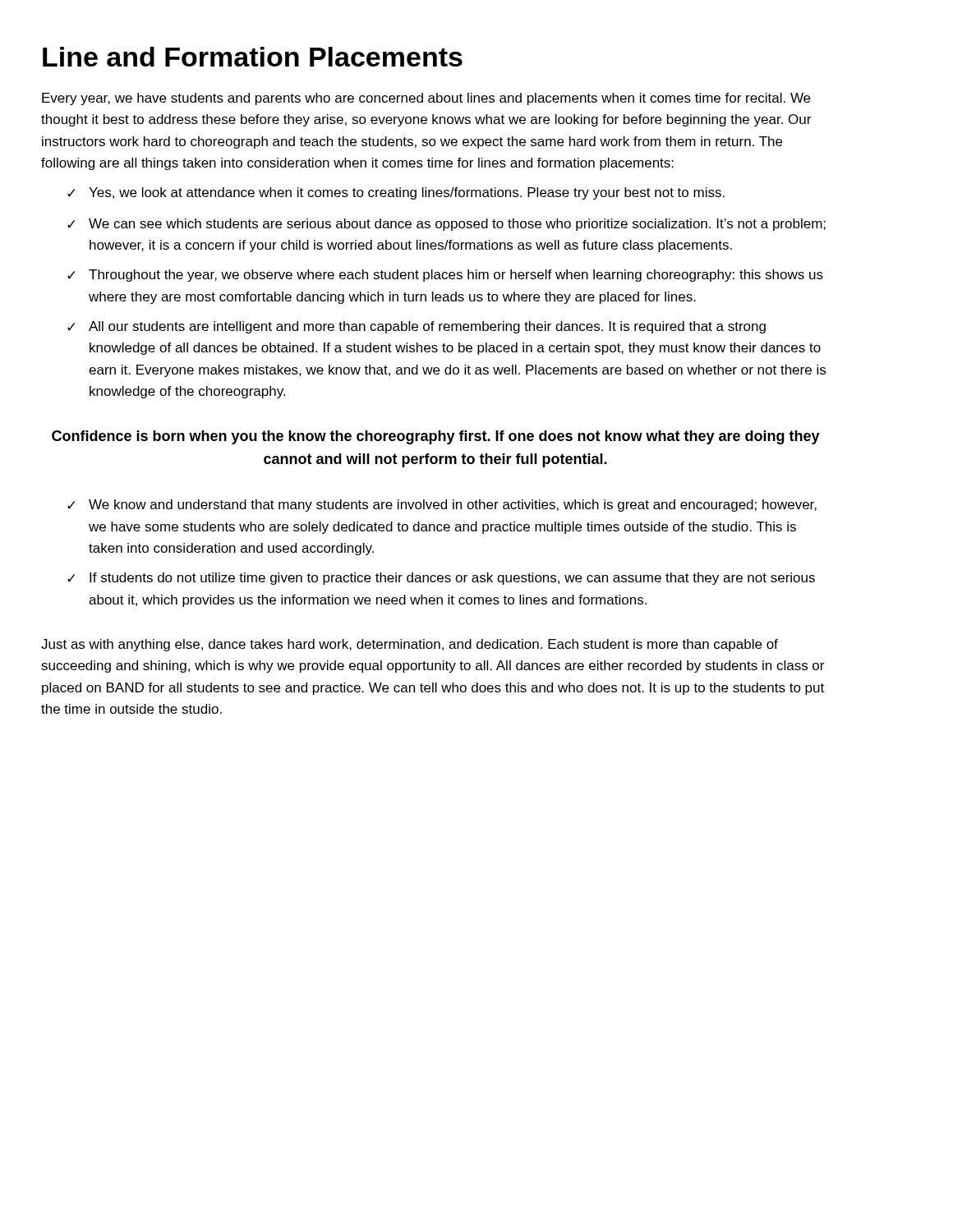Locate the block of text that opens with "✓ We can see which students are serious"
The width and height of the screenshot is (953, 1232).
448,235
